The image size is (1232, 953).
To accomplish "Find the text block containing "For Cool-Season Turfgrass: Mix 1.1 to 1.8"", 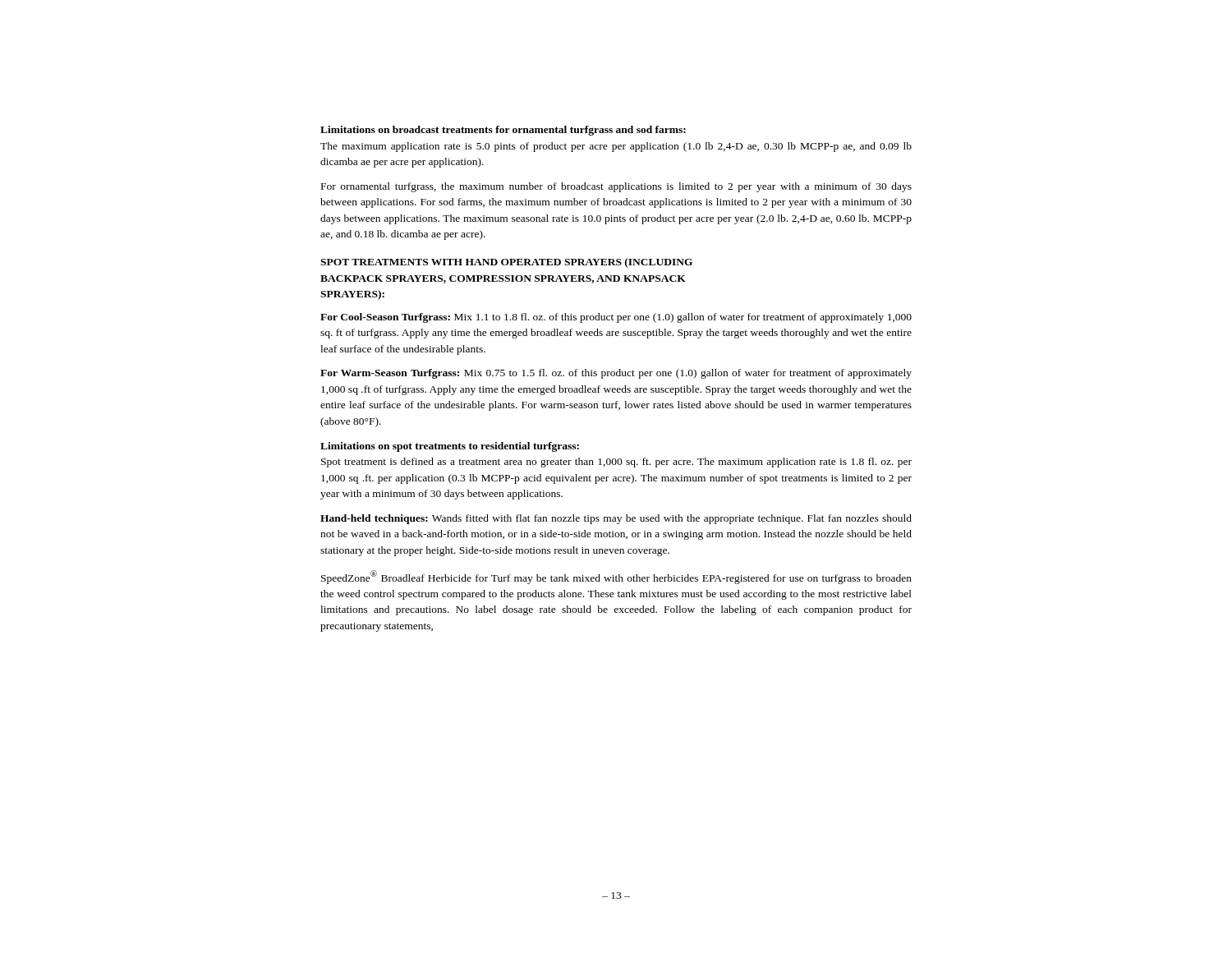I will [616, 332].
